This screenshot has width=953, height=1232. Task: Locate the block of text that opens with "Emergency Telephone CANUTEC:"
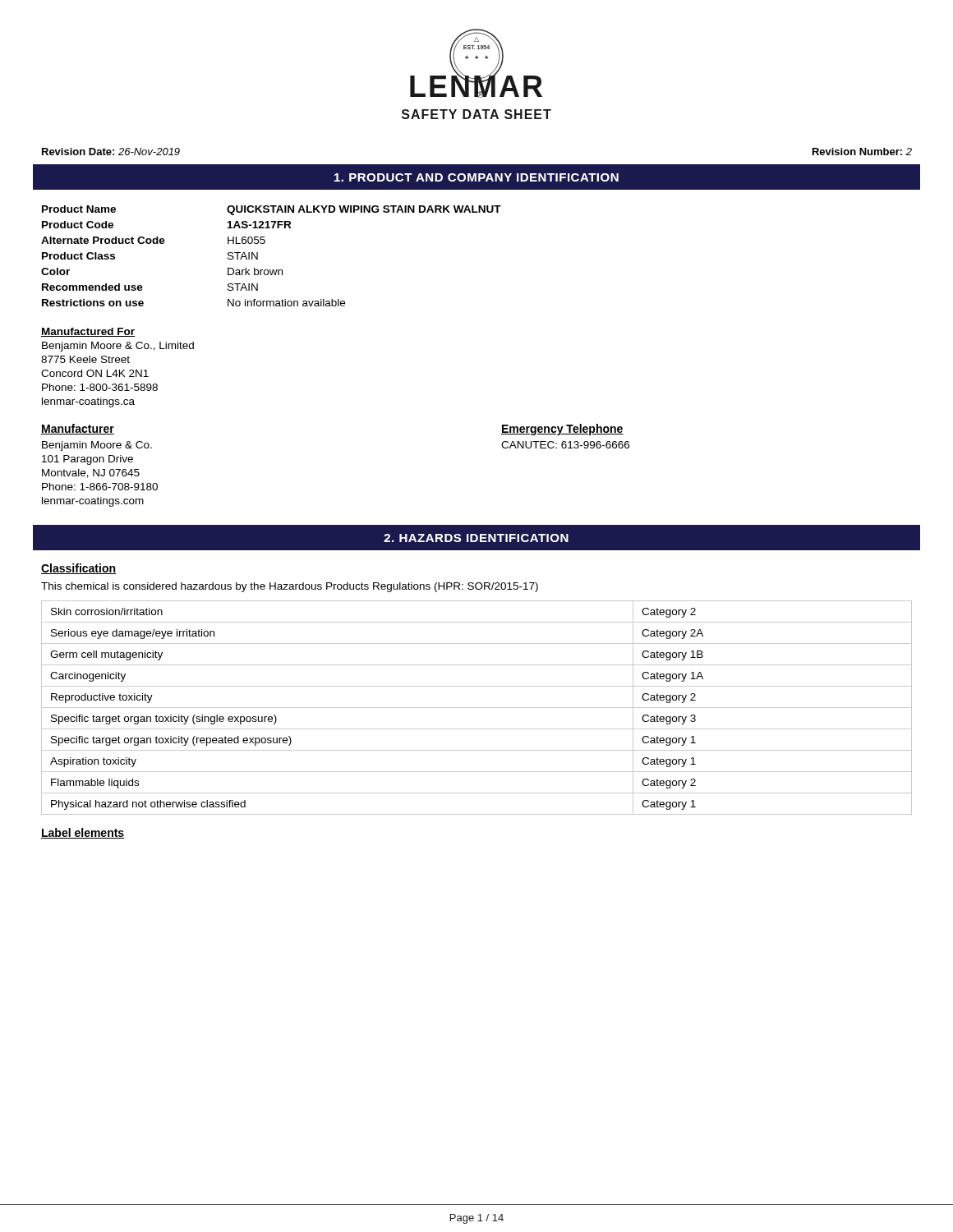[562, 430]
